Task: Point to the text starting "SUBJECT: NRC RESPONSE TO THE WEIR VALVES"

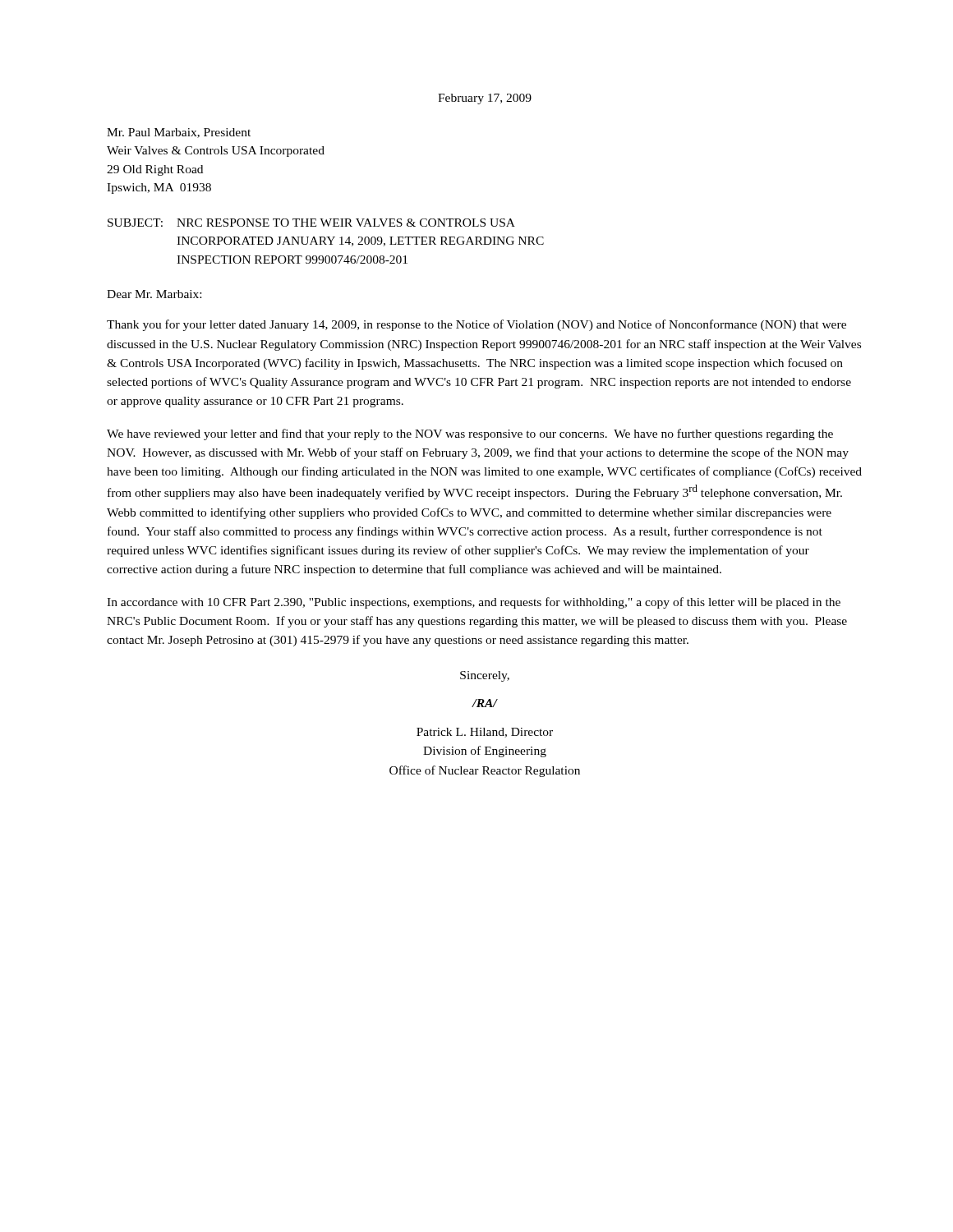Action: [x=325, y=241]
